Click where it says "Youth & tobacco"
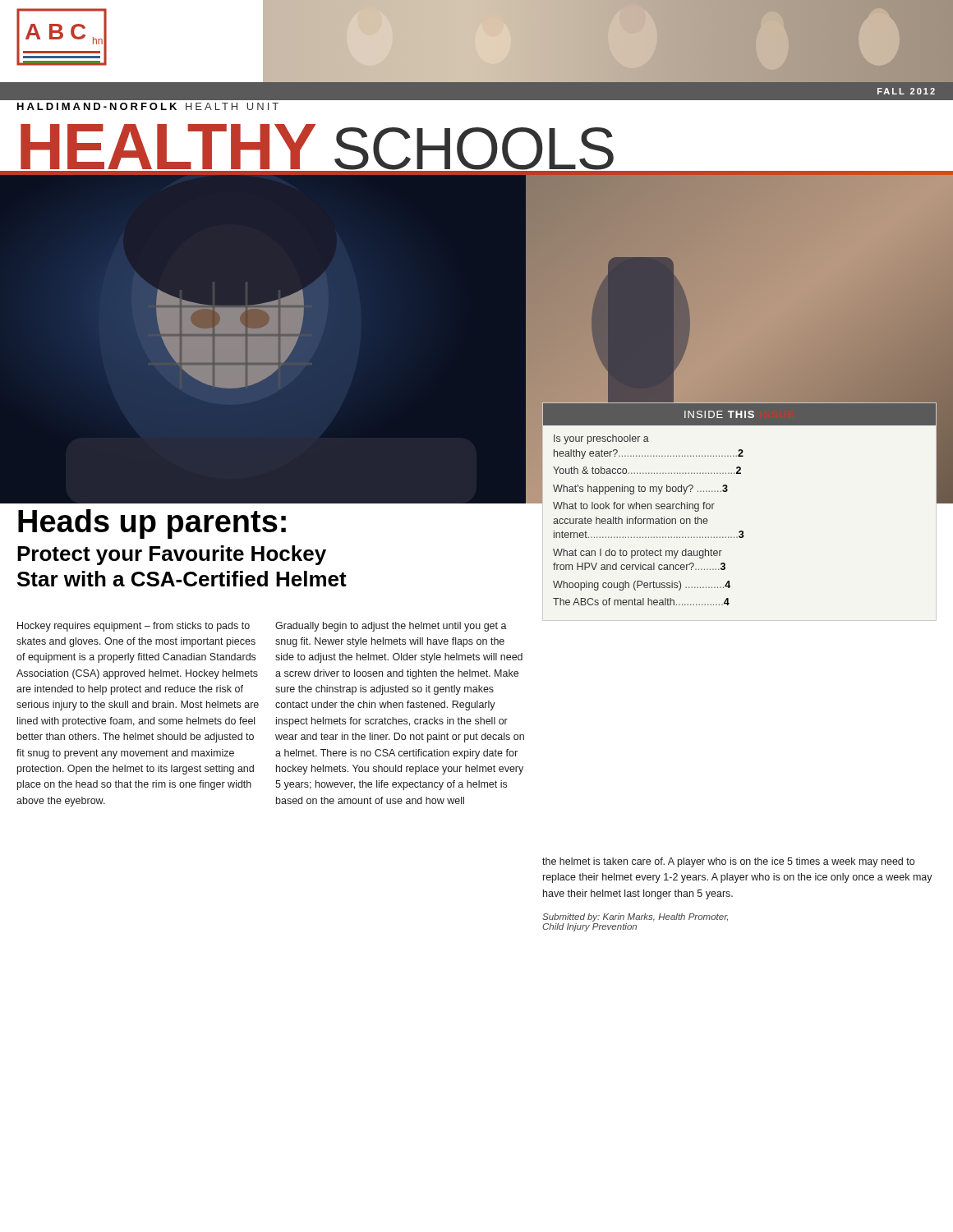The height and width of the screenshot is (1232, 953). (x=647, y=471)
